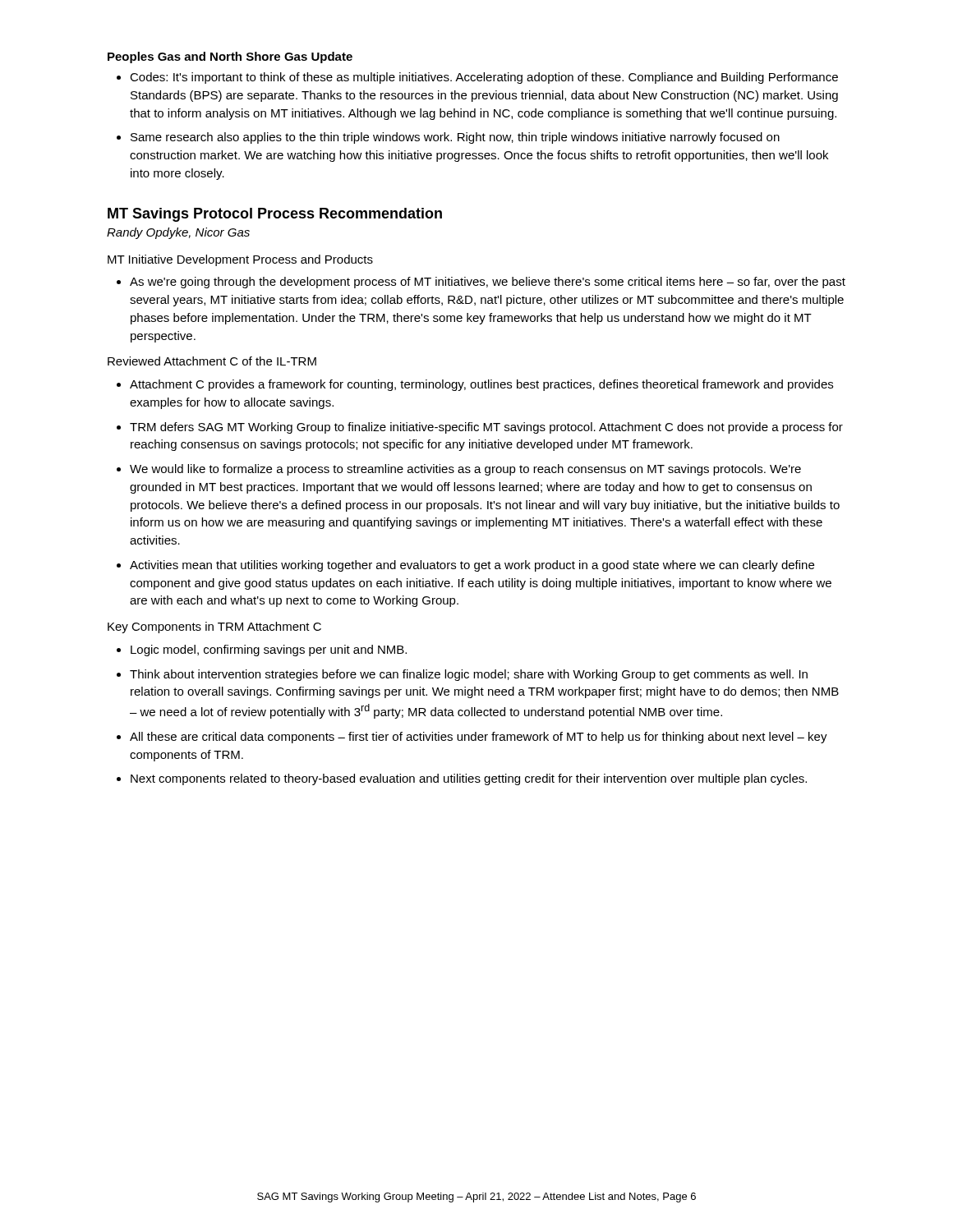Locate the region starting "Randy Opdyke, Nicor Gas"
The height and width of the screenshot is (1232, 953).
[x=178, y=232]
